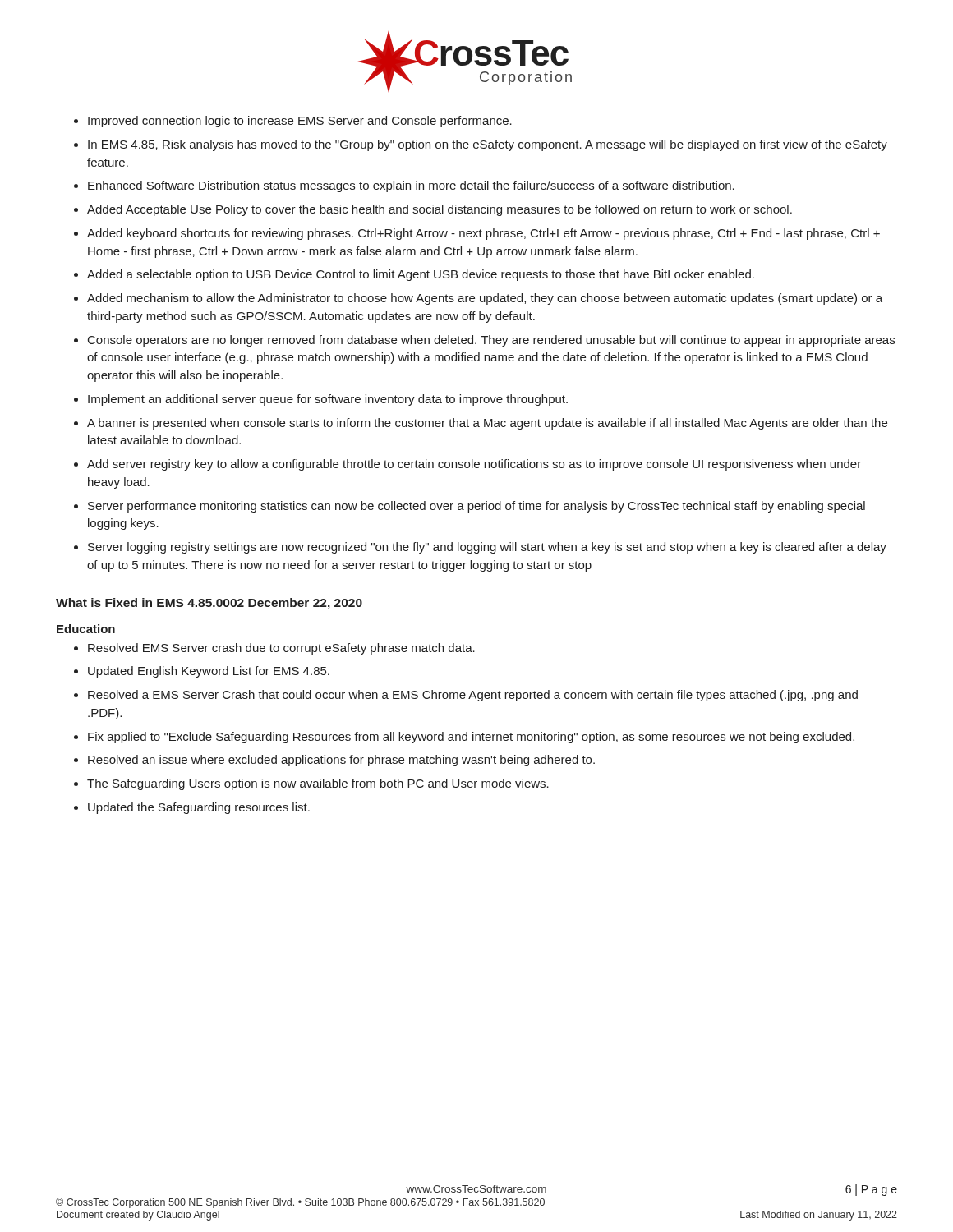This screenshot has width=953, height=1232.
Task: Locate the block of text that opens with "Add server registry key to allow"
Action: point(481,473)
